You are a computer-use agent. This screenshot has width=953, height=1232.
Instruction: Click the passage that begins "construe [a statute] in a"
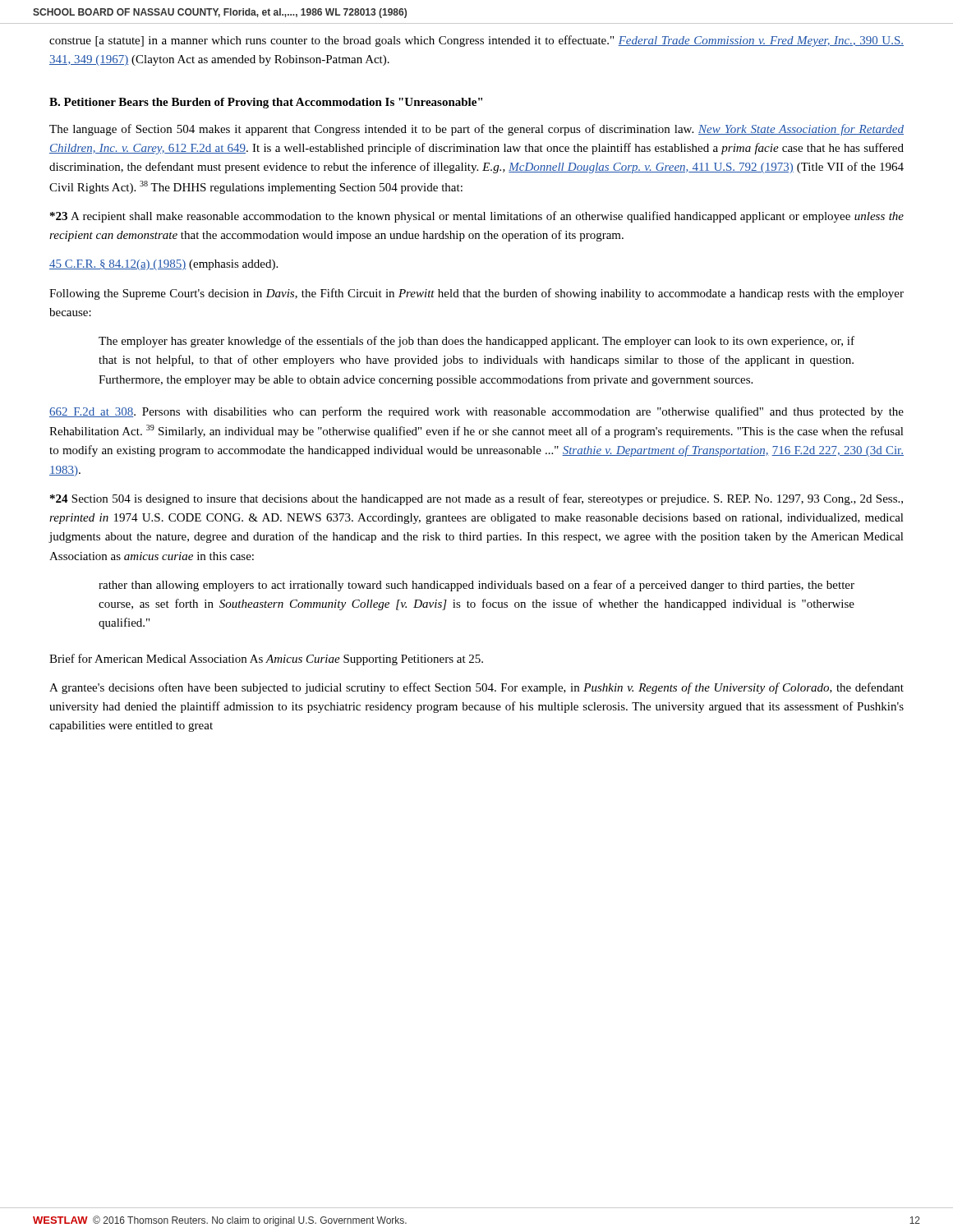(476, 50)
